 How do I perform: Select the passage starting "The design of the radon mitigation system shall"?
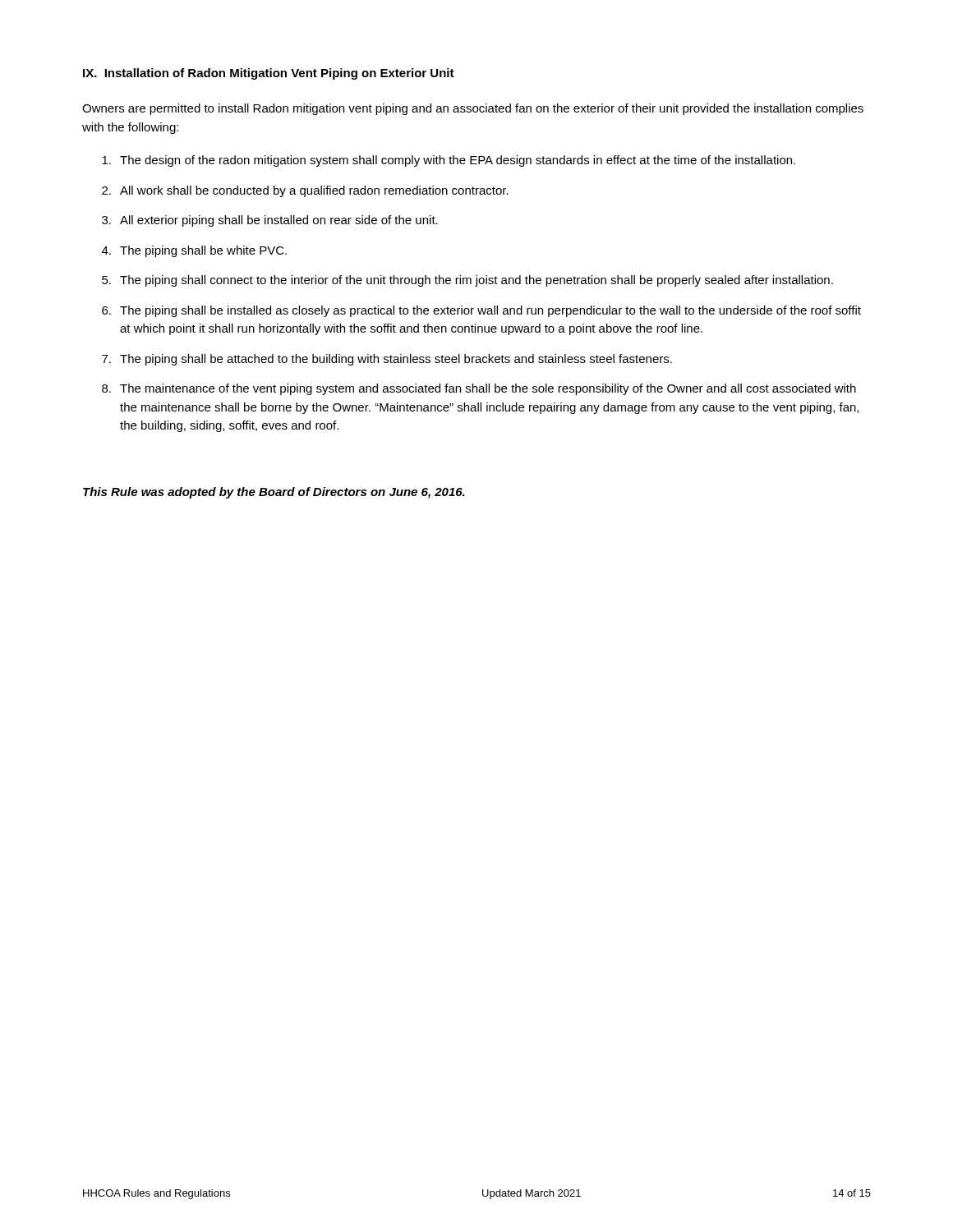point(476,160)
